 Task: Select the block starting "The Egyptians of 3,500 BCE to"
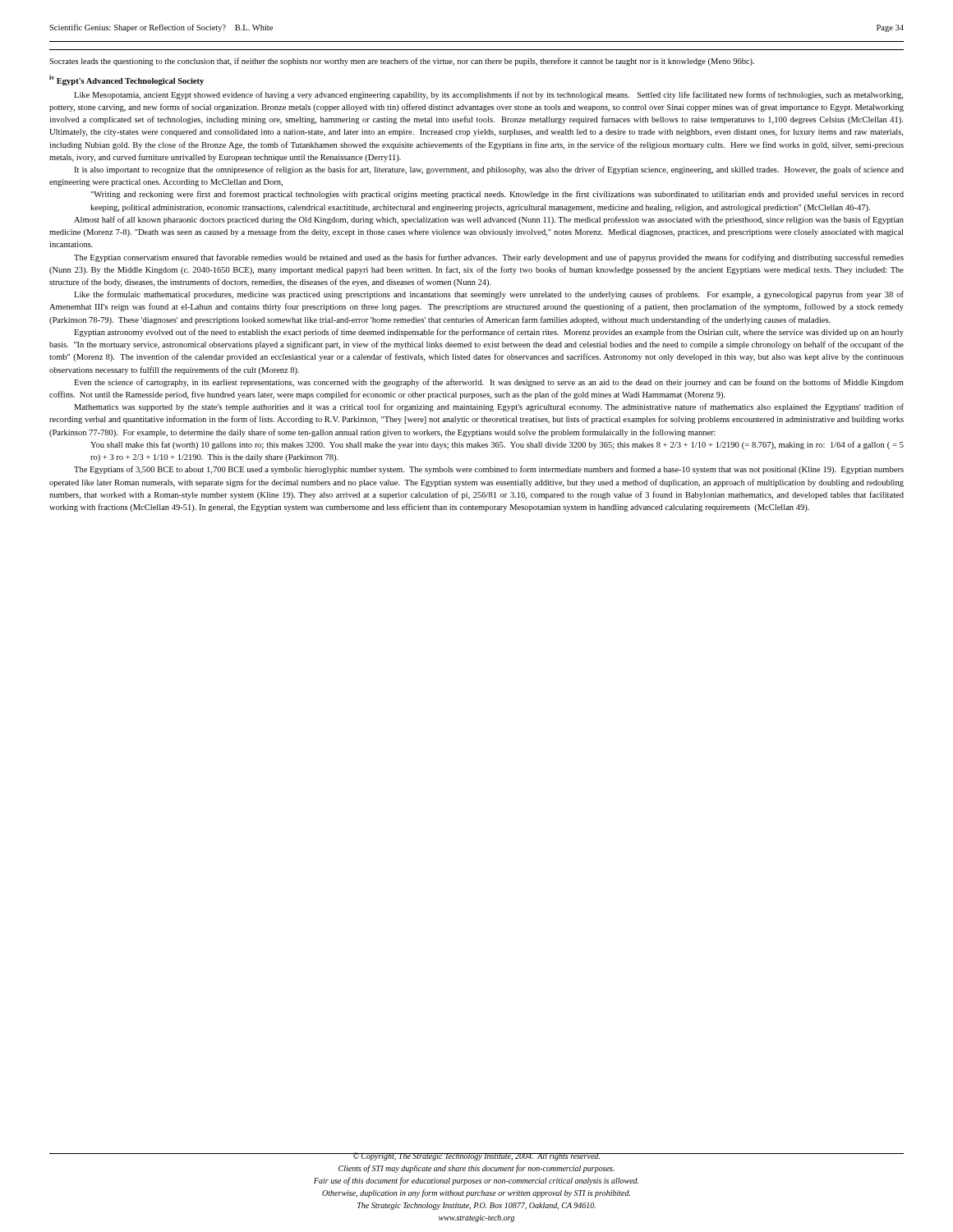tap(476, 488)
